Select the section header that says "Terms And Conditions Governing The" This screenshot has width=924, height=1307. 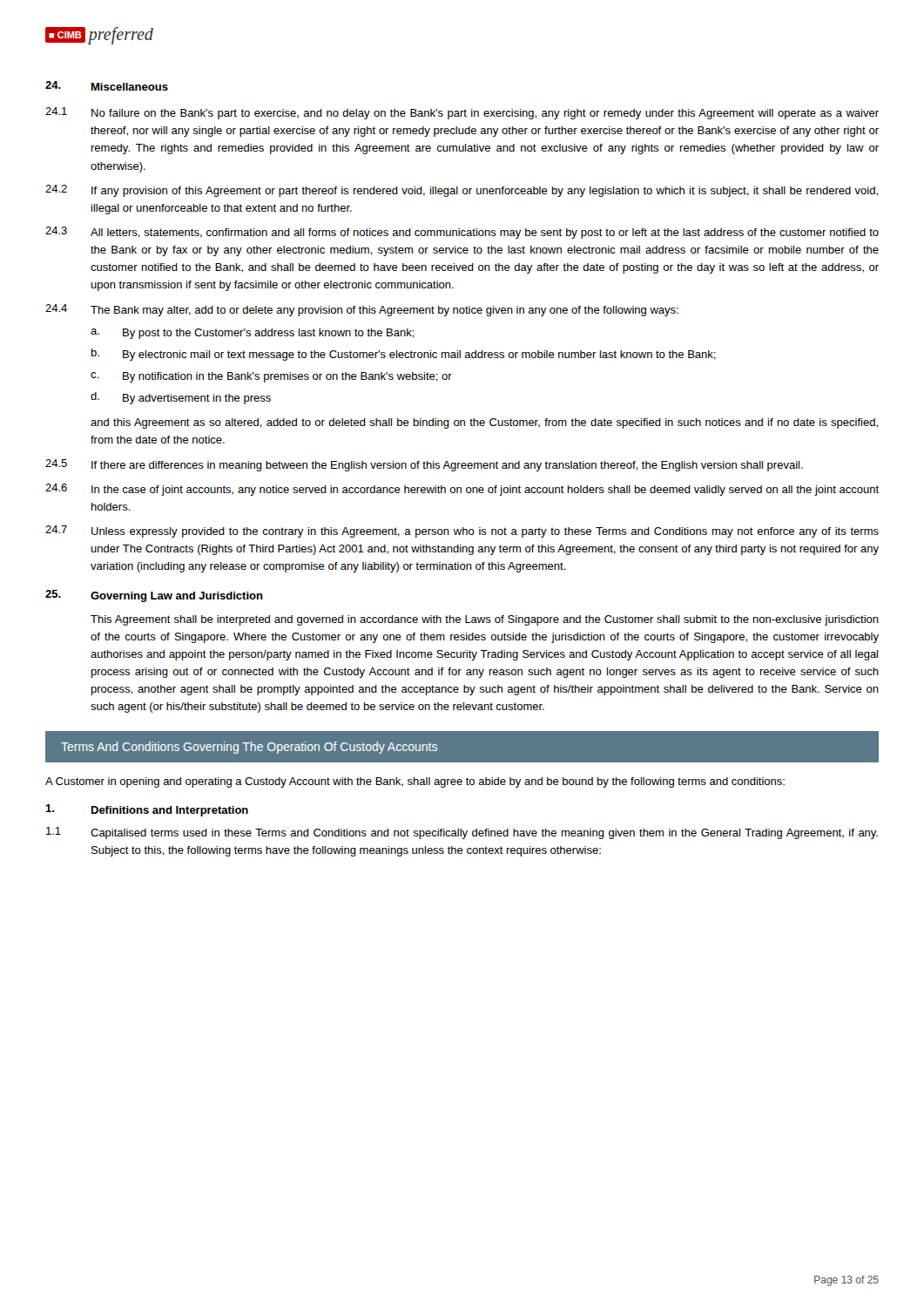[x=249, y=747]
